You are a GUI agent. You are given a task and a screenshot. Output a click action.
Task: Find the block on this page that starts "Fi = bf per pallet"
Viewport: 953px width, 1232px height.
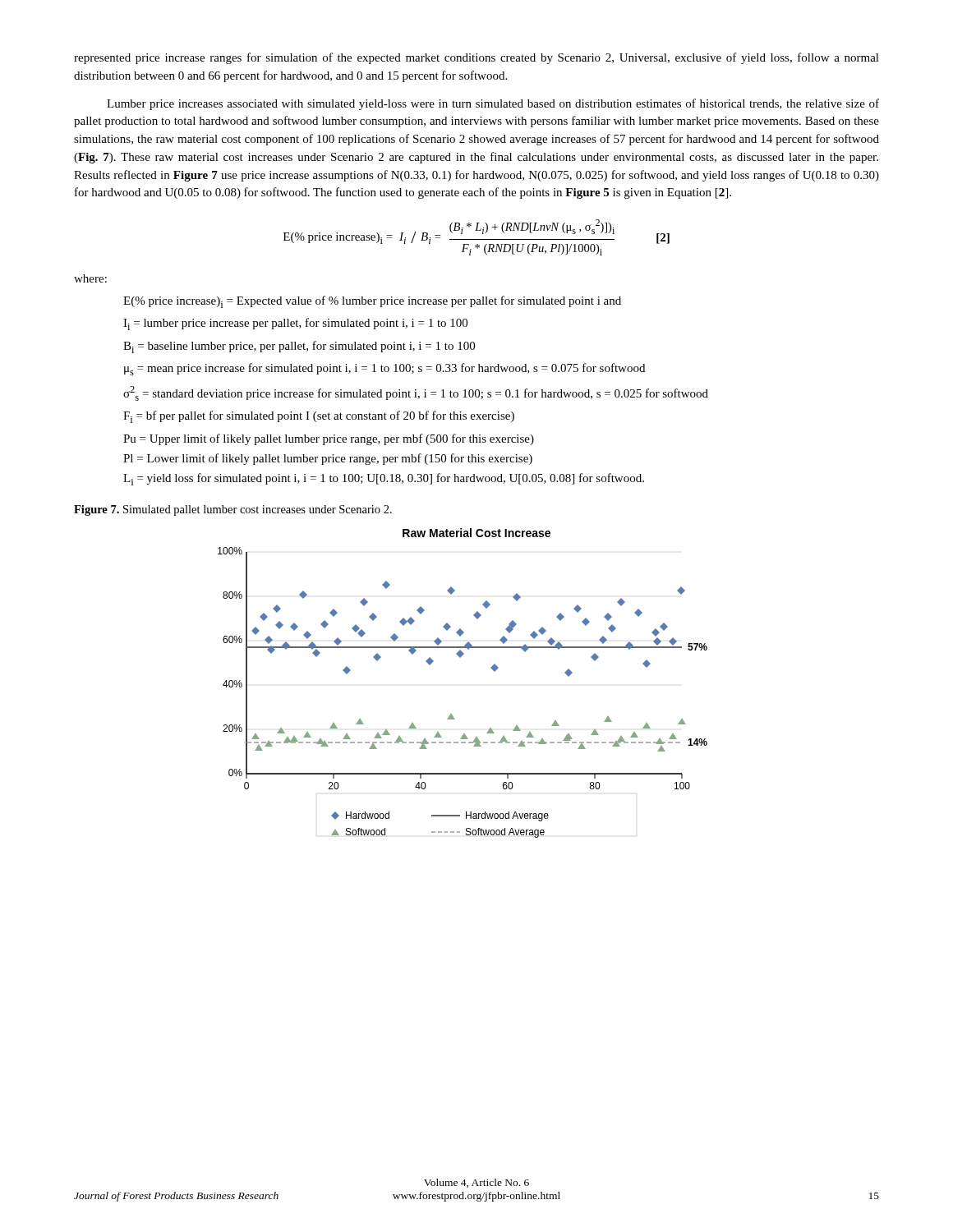tap(319, 417)
